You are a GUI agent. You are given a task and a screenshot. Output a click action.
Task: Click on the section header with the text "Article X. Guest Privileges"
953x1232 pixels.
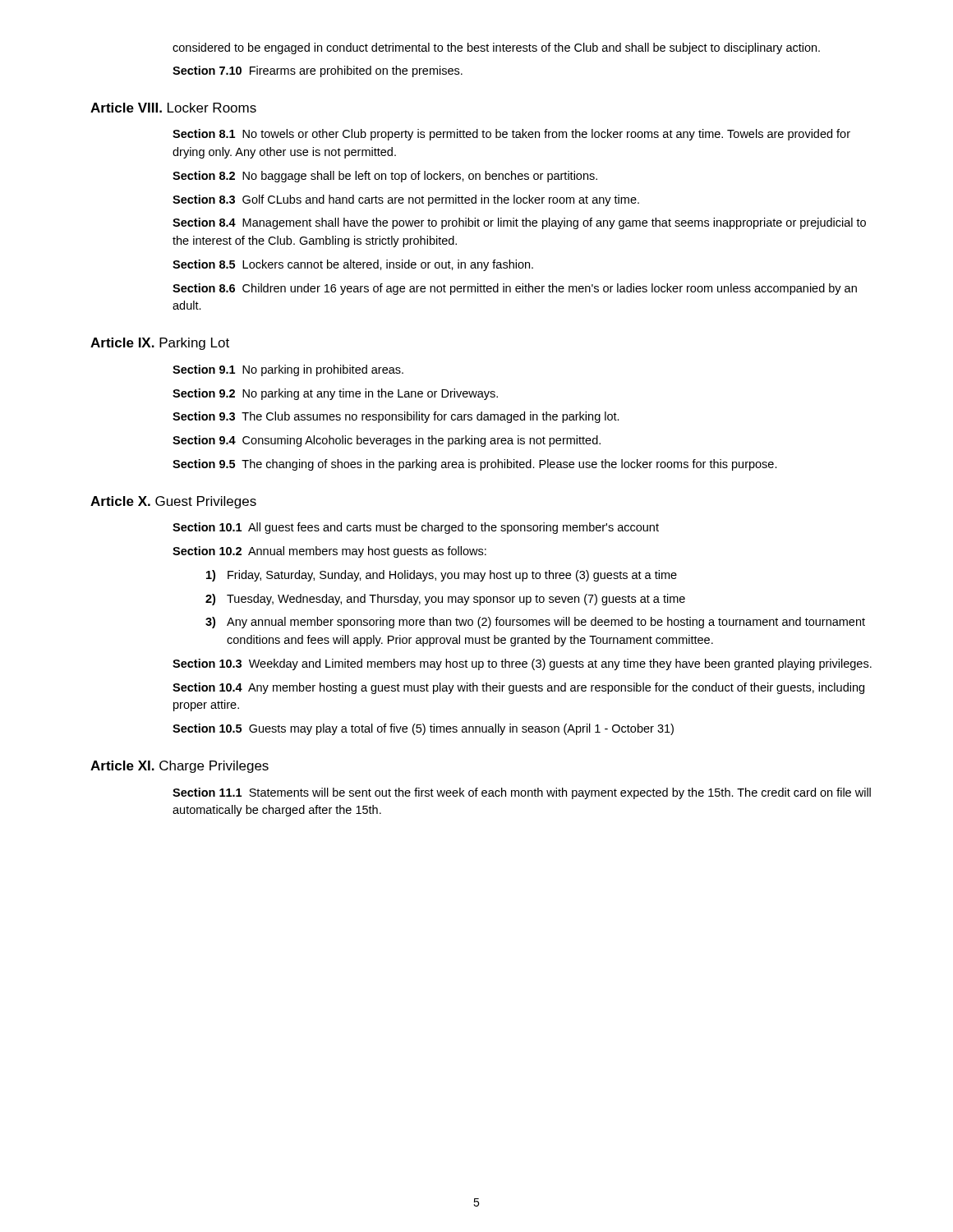pos(173,501)
